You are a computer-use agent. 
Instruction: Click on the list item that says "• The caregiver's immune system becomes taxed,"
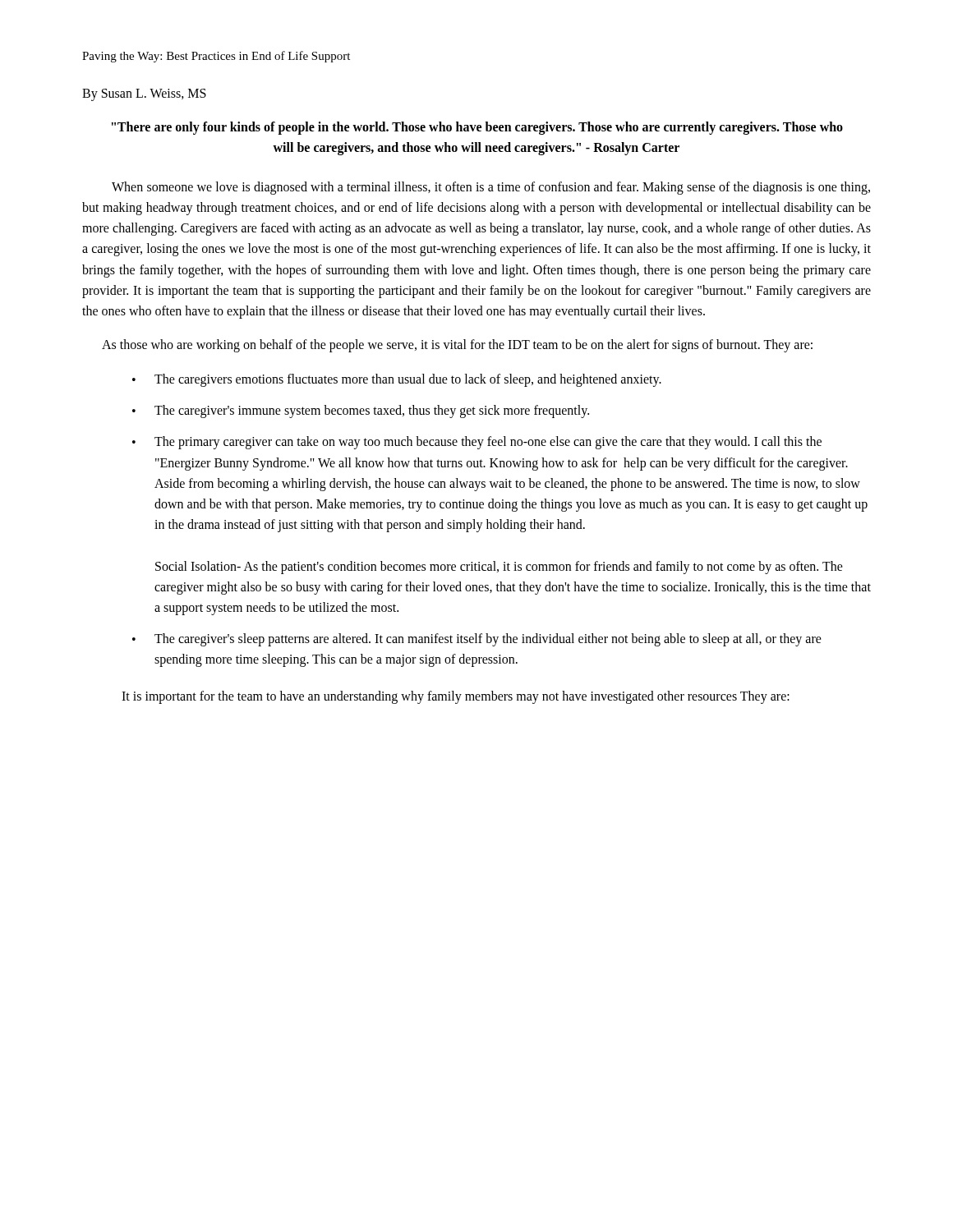click(x=501, y=411)
